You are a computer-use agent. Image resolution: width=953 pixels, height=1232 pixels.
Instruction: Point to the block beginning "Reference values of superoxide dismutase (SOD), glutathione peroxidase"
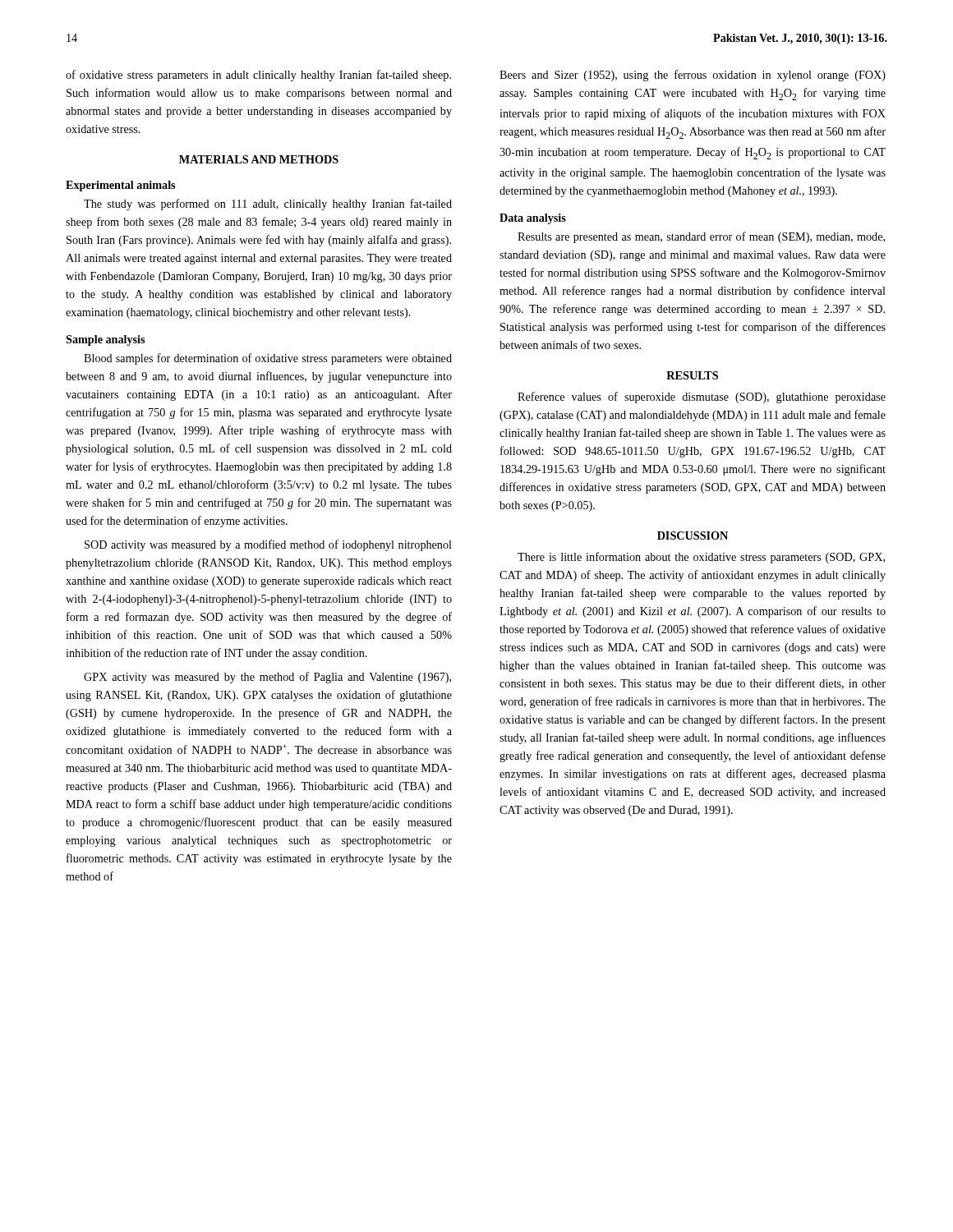tap(693, 451)
